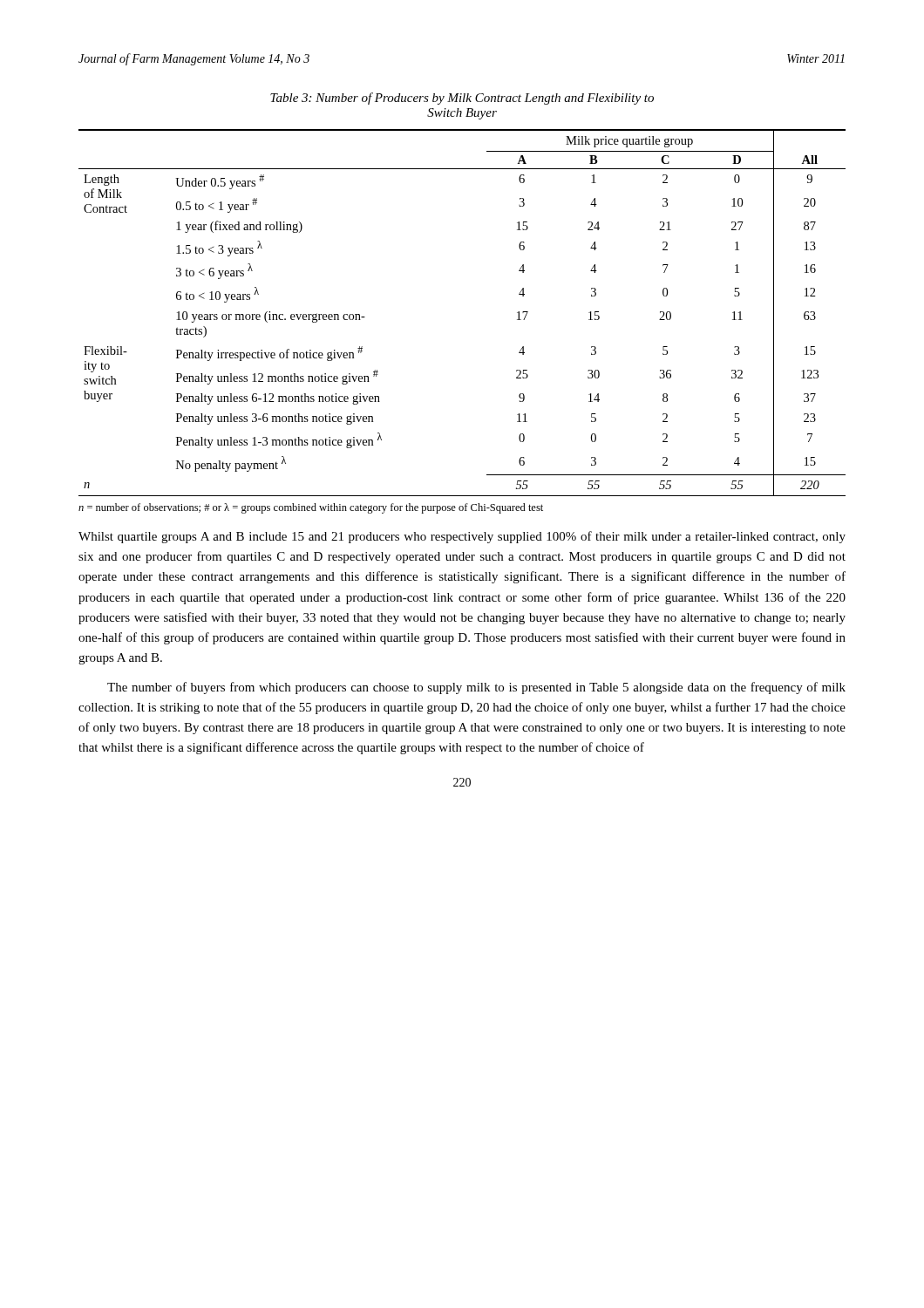The width and height of the screenshot is (924, 1308).
Task: Find the table that mentions "Milk price quartile group"
Action: point(462,313)
